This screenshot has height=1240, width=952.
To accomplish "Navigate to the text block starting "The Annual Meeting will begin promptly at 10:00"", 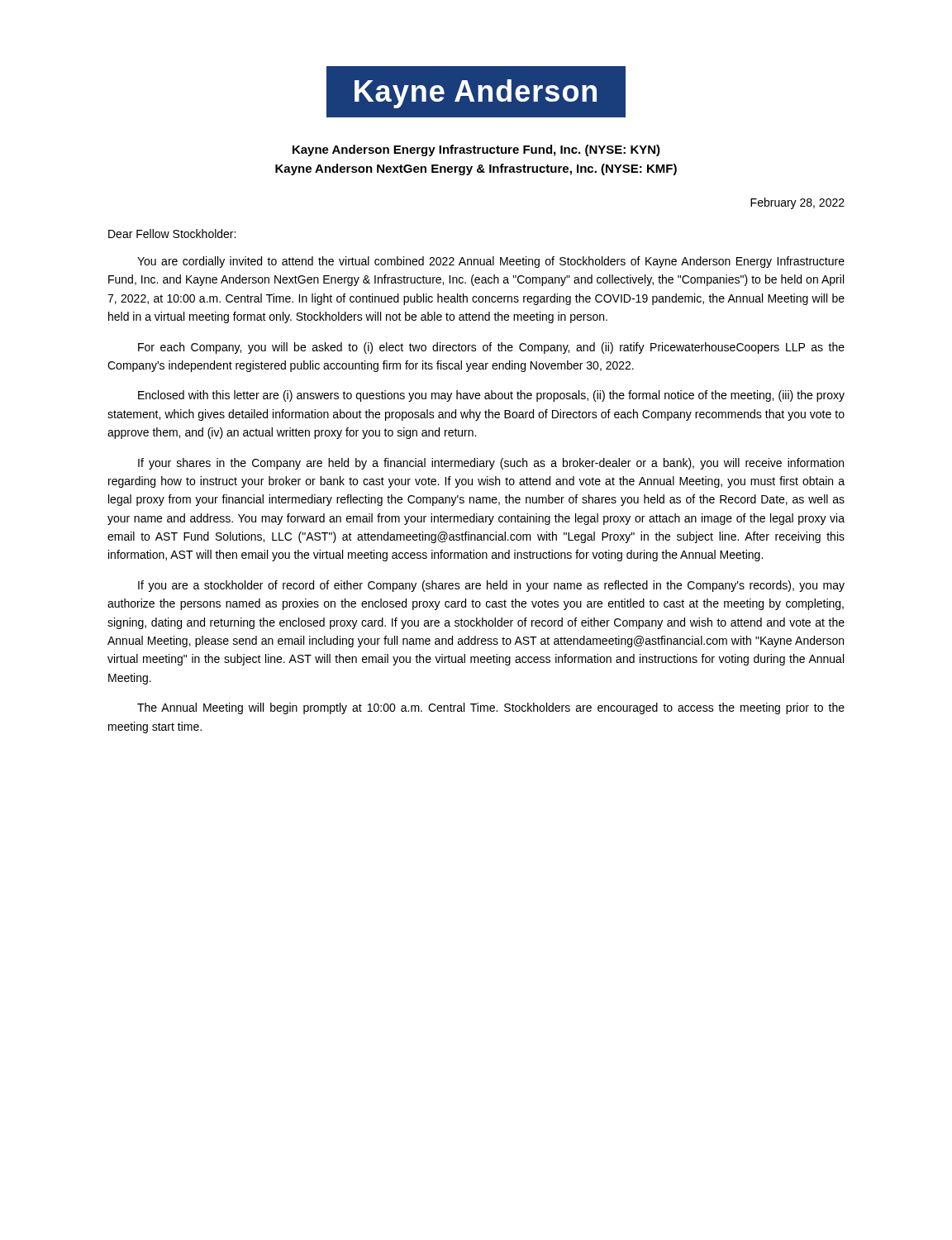I will click(x=476, y=717).
